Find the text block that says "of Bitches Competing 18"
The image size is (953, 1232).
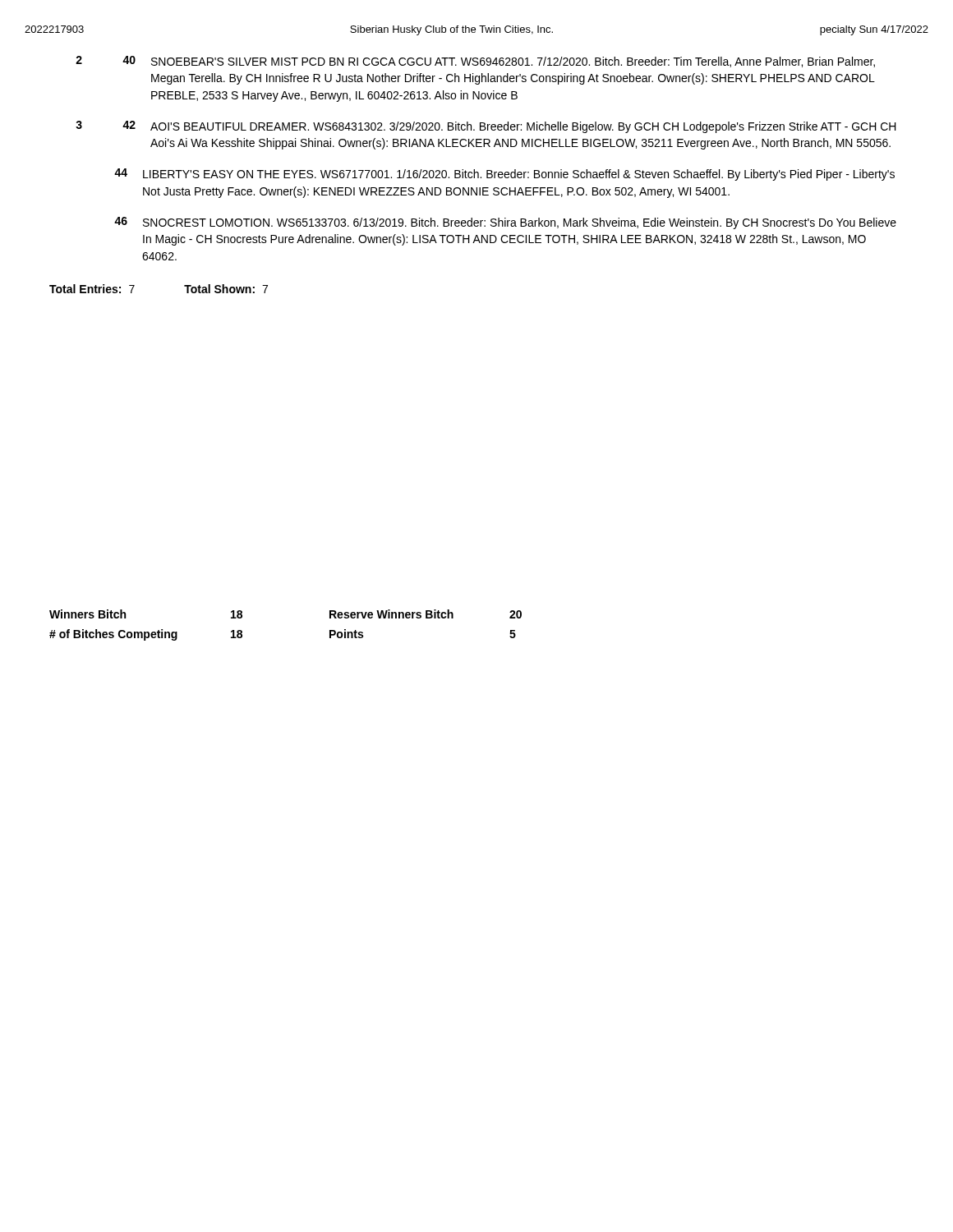111,634
